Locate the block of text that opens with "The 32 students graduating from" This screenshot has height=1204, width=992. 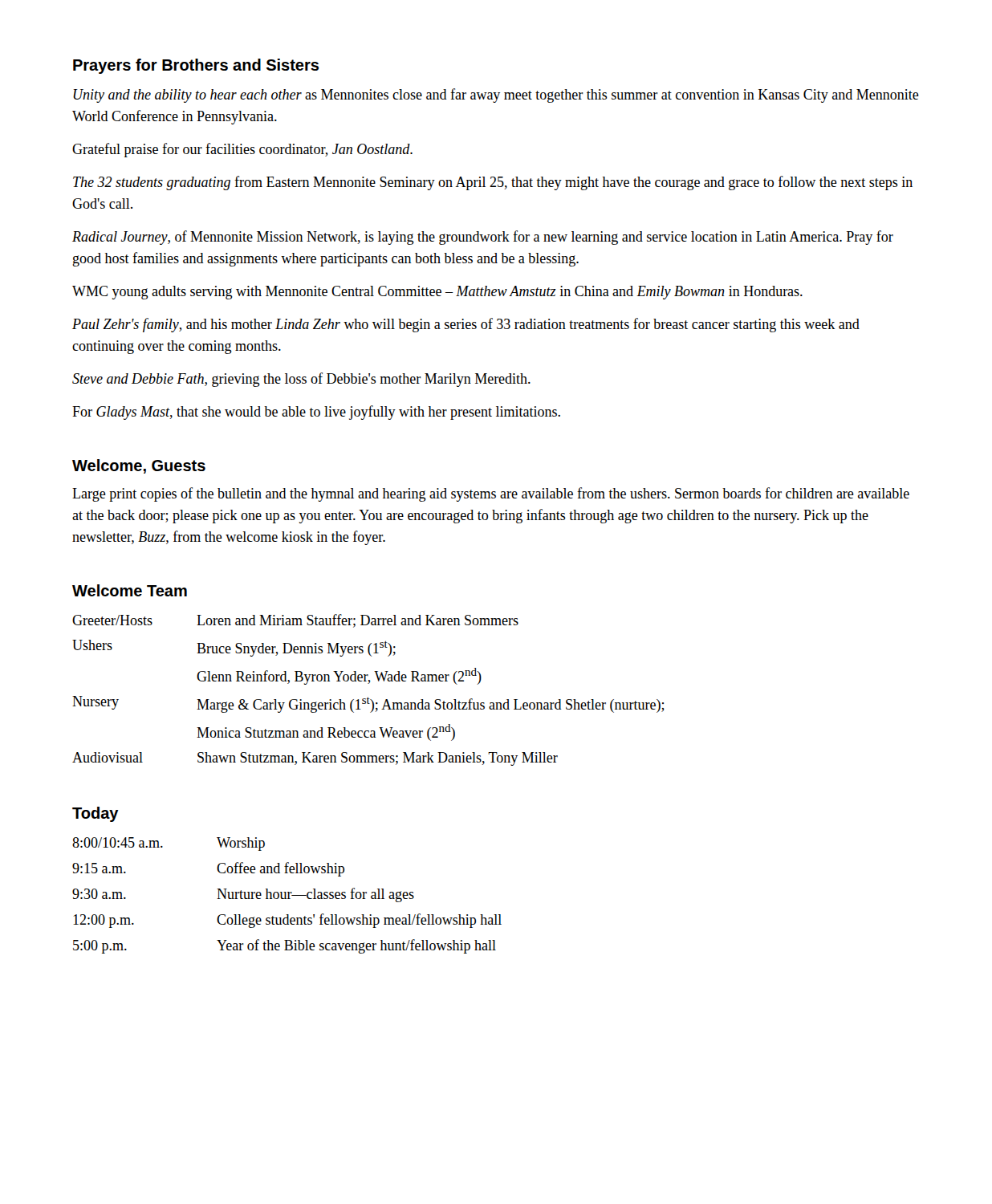(x=492, y=193)
